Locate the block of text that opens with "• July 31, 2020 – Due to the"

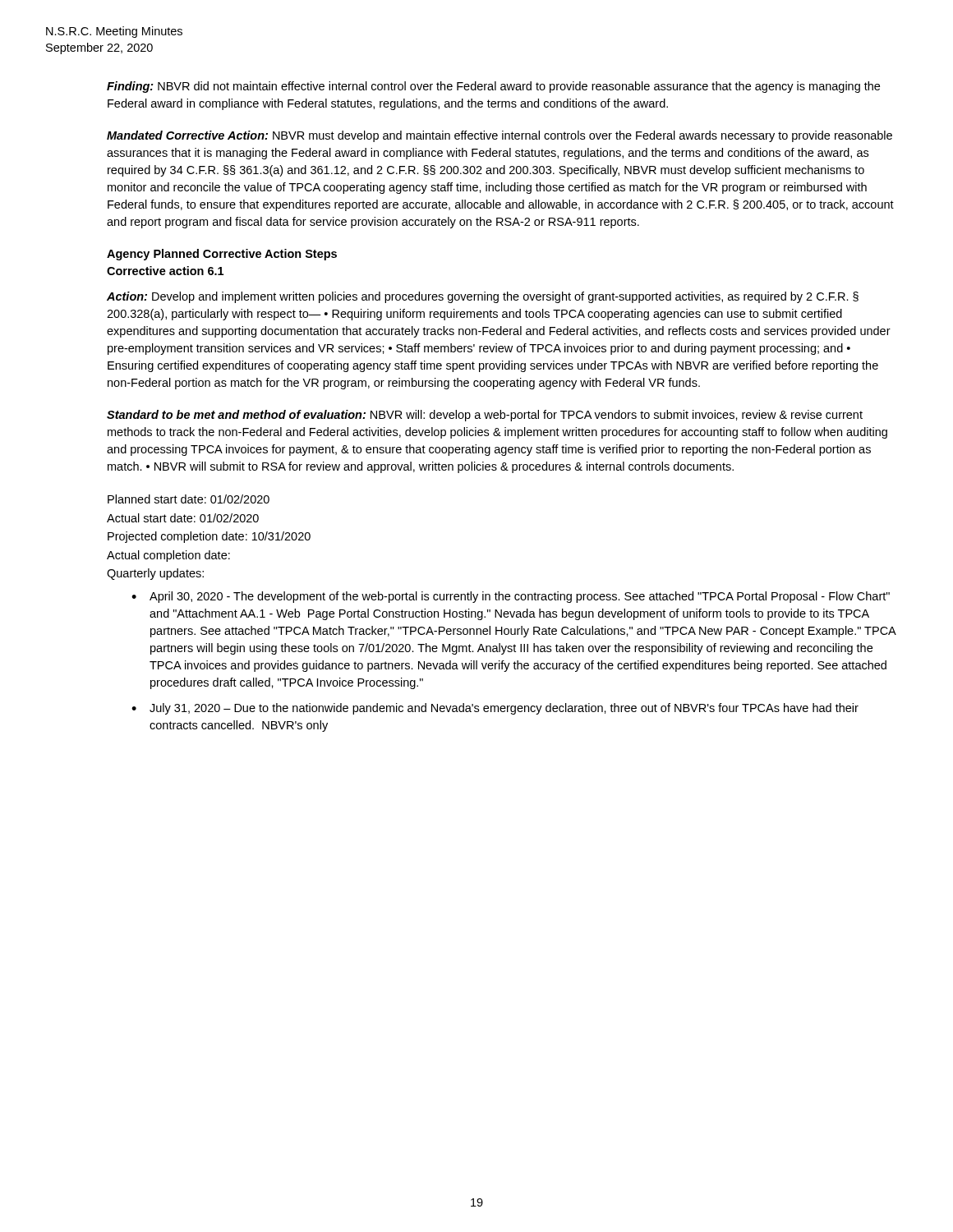click(513, 717)
